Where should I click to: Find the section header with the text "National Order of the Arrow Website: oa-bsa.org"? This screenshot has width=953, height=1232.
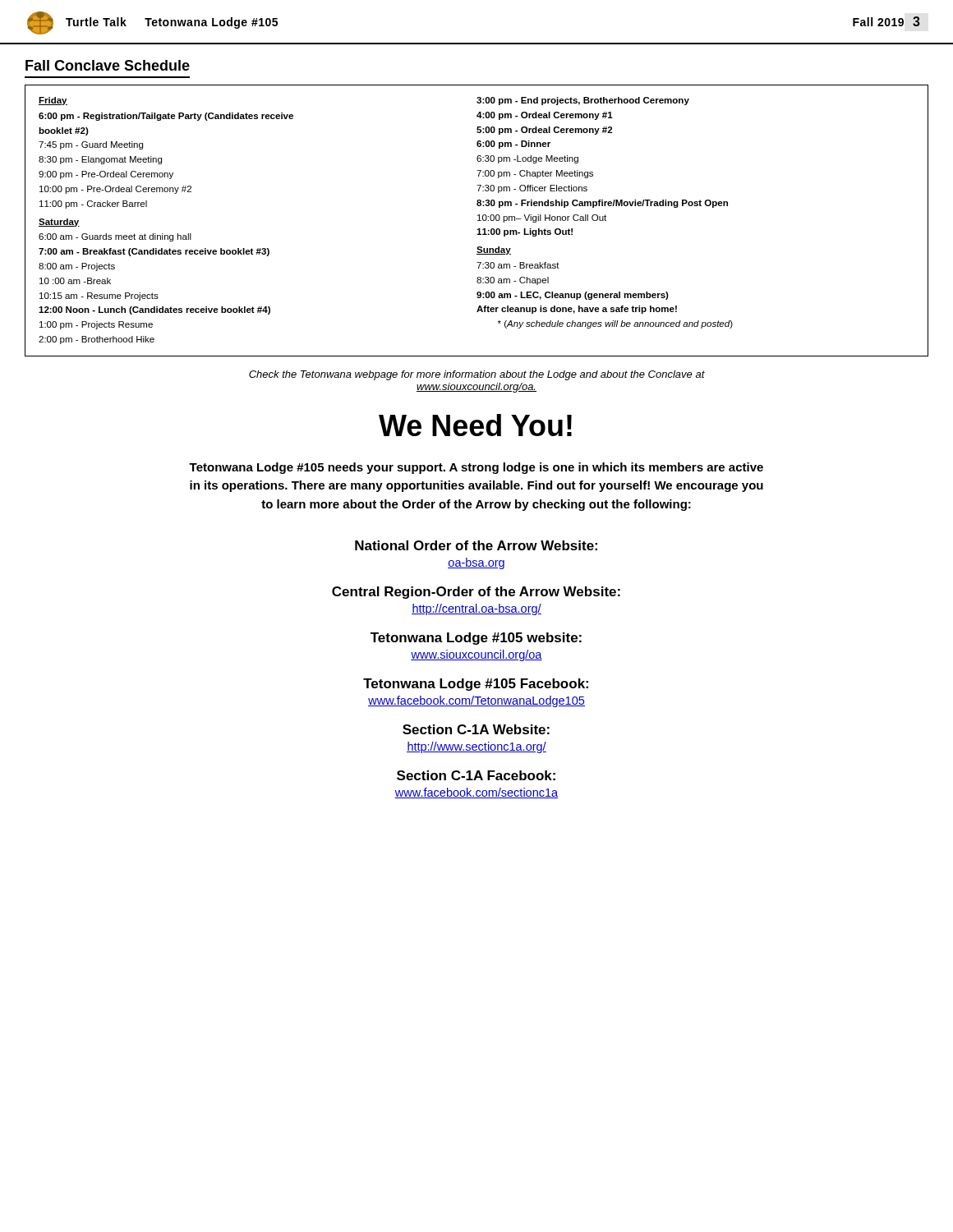point(476,554)
